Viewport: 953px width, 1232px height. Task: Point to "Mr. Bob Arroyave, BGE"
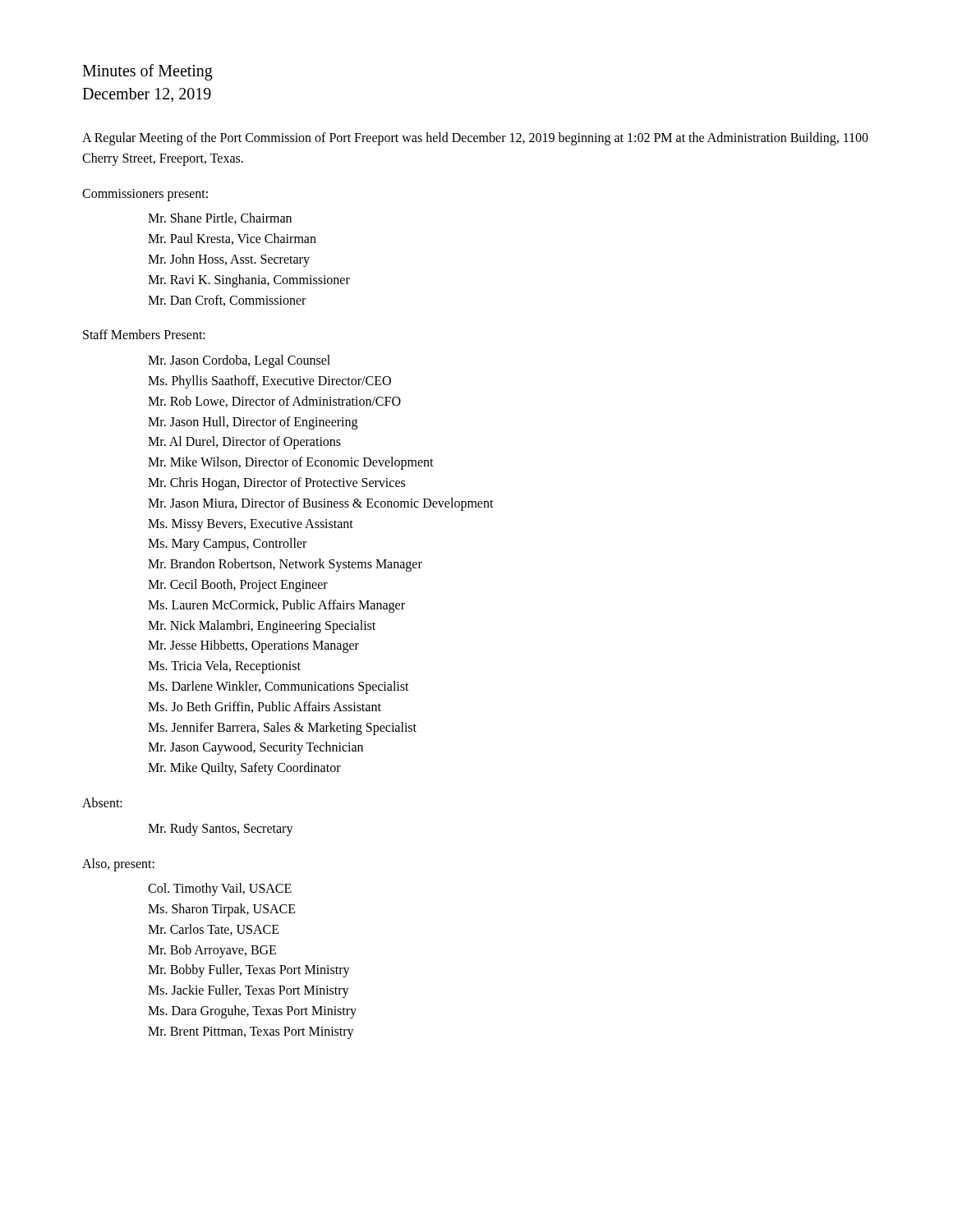pos(212,950)
